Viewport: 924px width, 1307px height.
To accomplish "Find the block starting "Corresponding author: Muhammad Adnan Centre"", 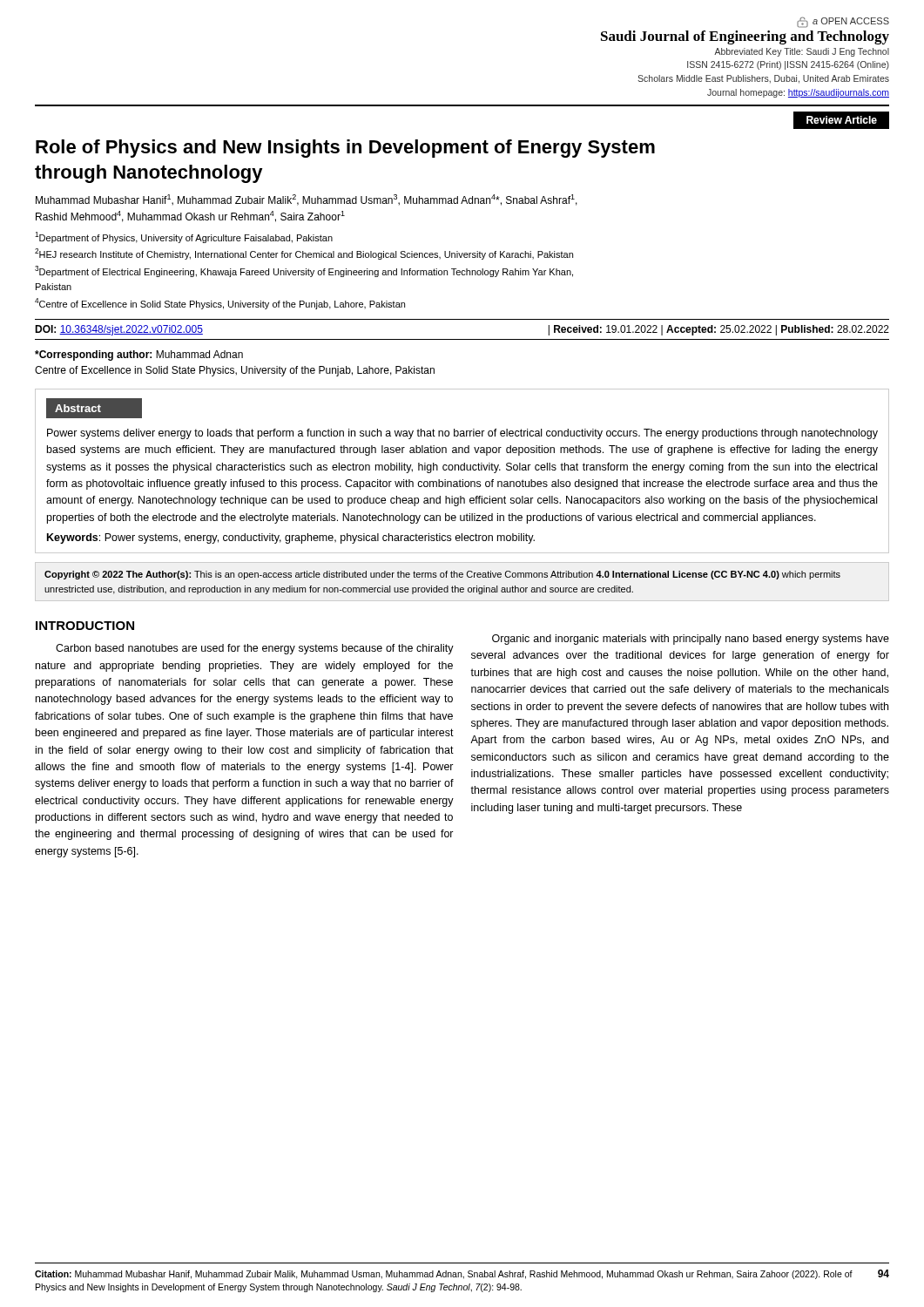I will 235,362.
